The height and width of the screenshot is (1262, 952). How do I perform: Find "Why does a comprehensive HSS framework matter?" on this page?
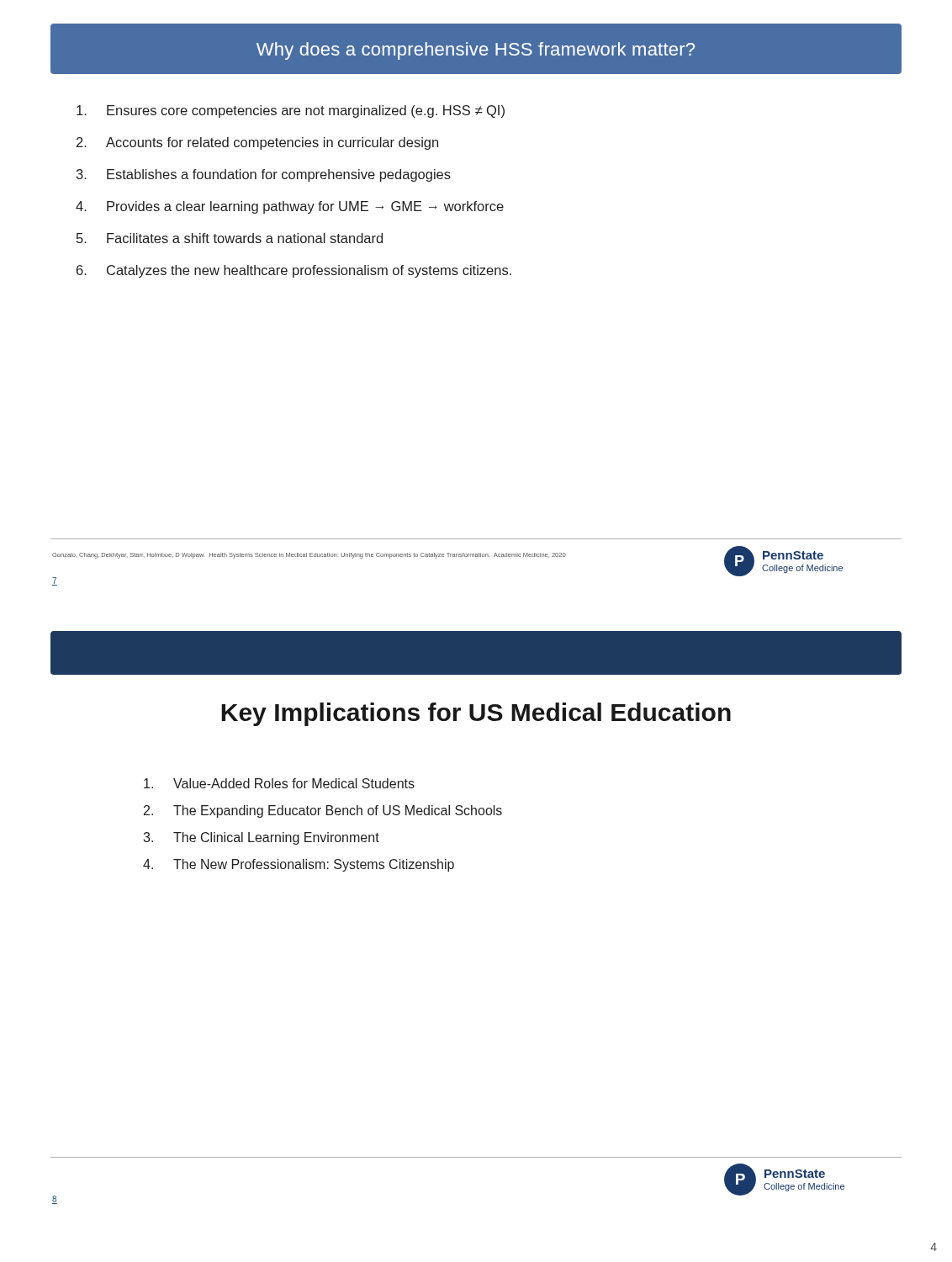pyautogui.click(x=476, y=50)
